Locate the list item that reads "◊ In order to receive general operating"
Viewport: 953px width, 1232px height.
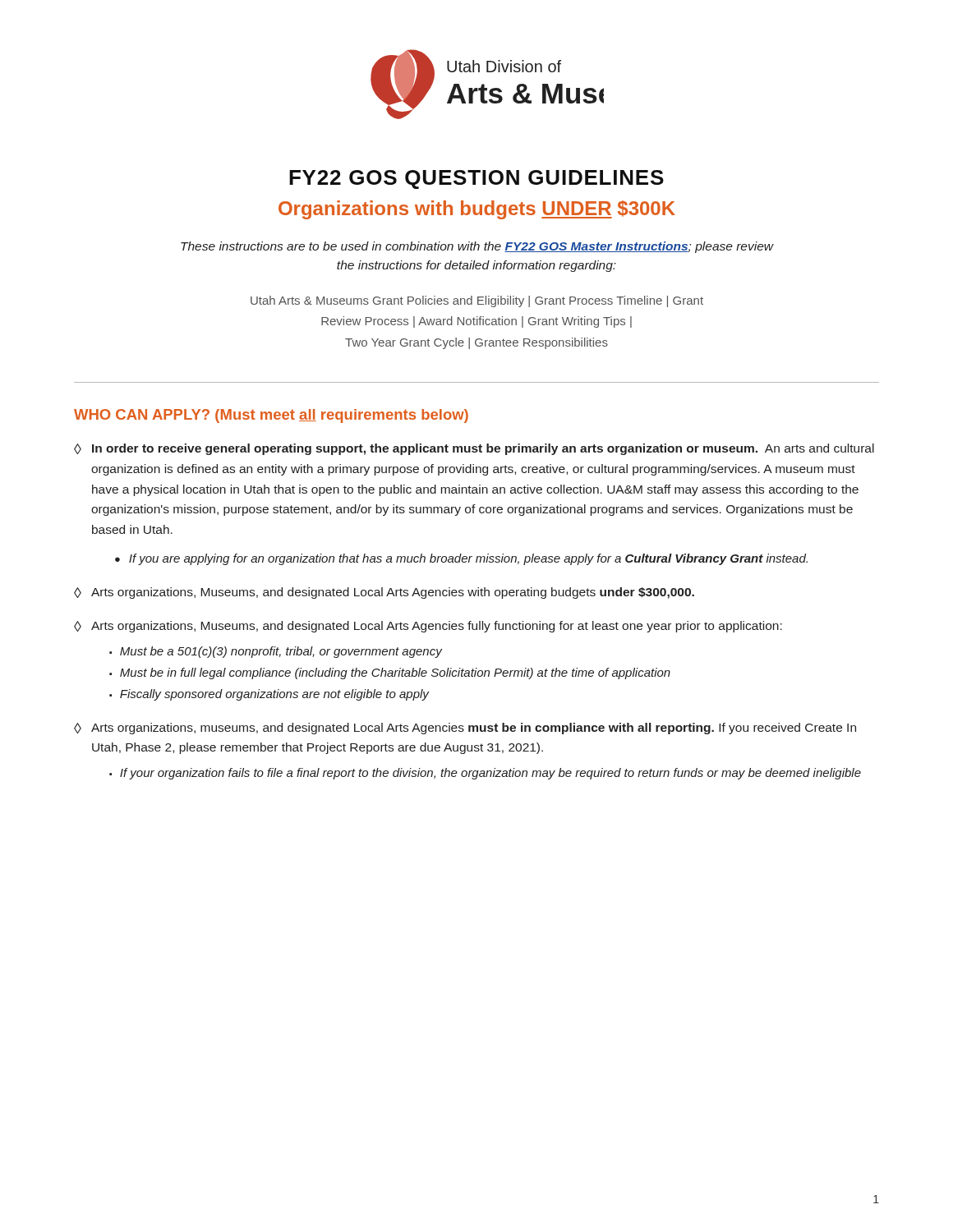[476, 505]
